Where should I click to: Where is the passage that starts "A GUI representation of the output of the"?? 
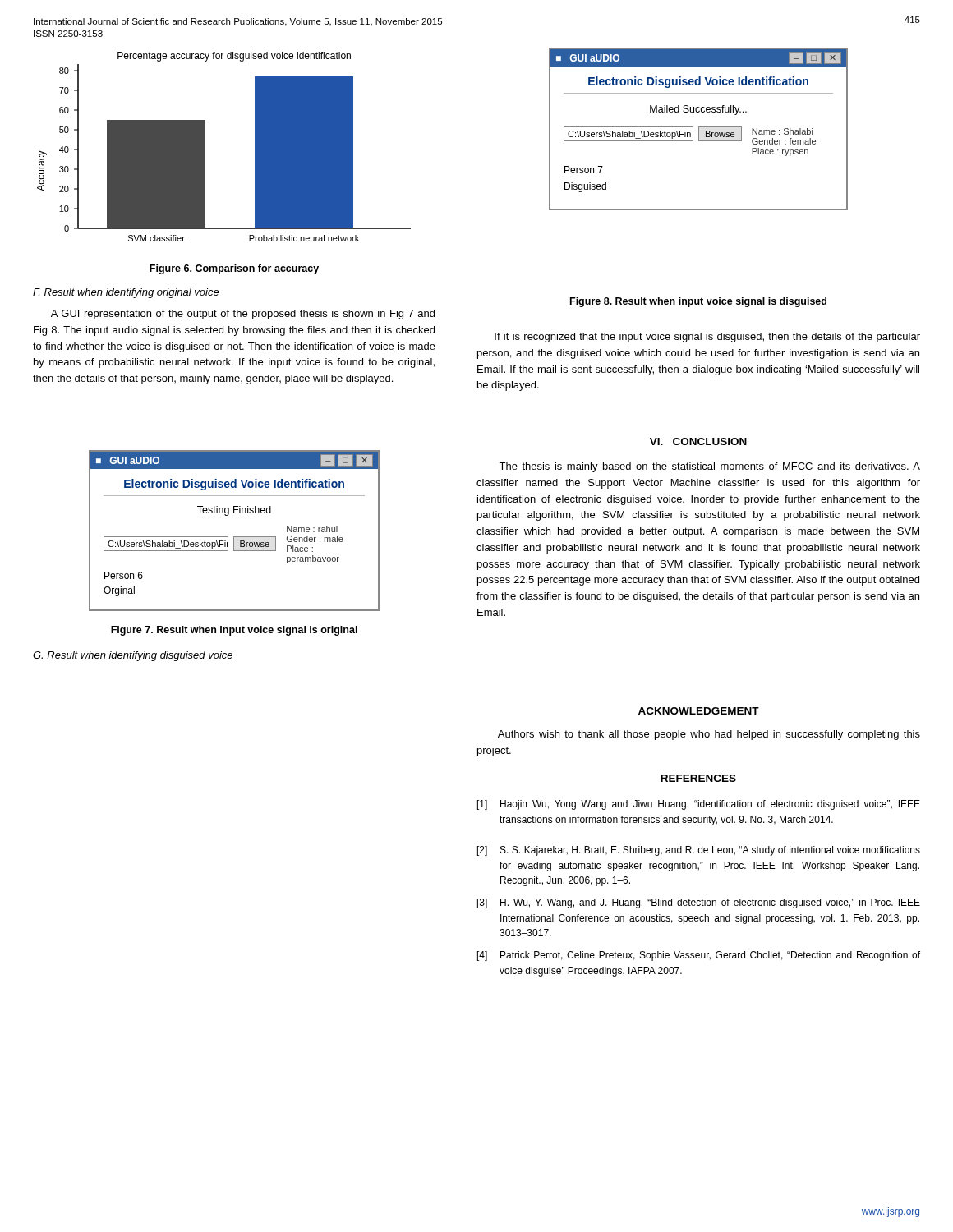click(x=234, y=346)
